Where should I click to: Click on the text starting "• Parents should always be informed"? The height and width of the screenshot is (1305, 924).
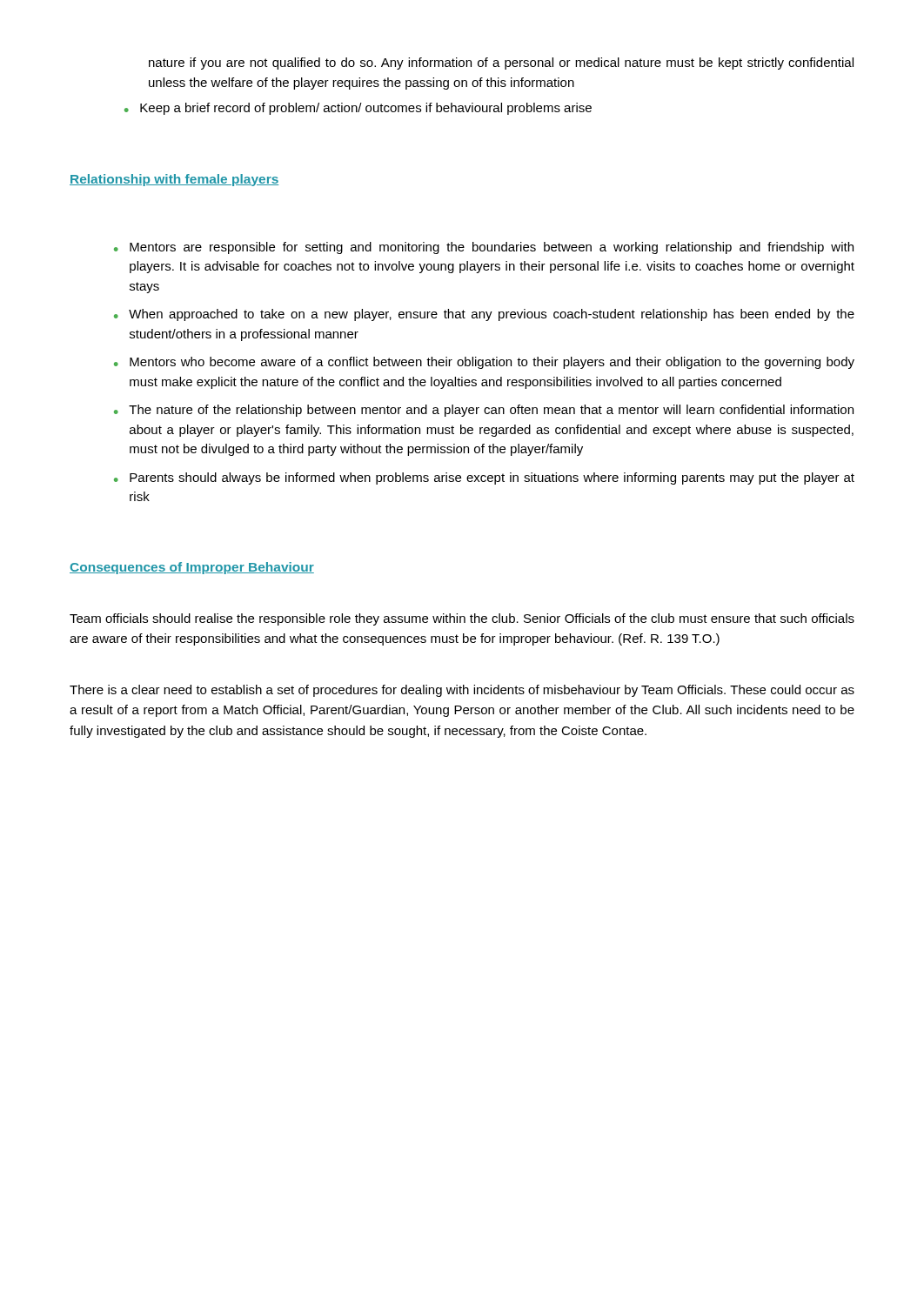484,487
